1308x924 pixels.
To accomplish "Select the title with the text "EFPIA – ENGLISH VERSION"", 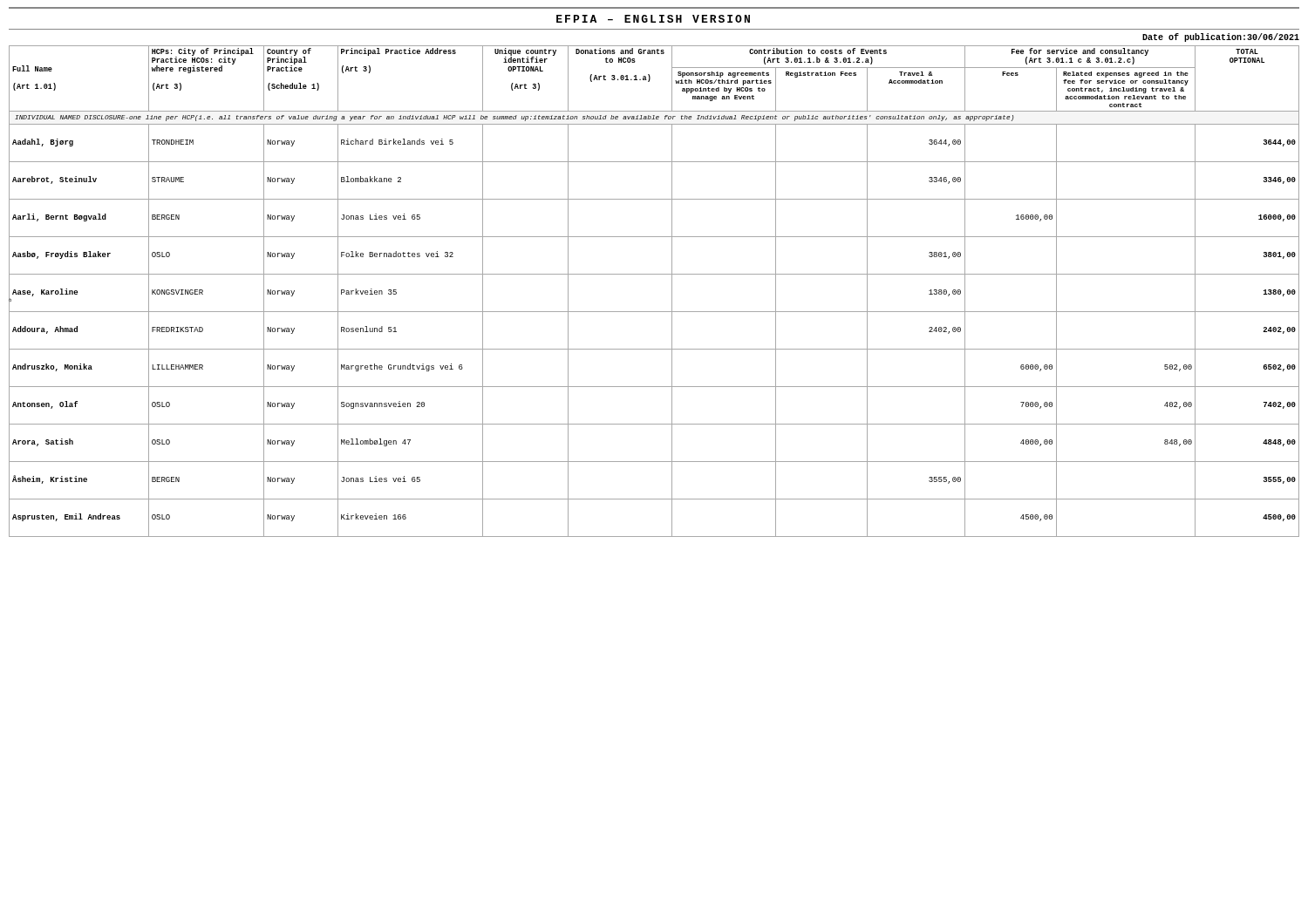I will pyautogui.click(x=654, y=20).
